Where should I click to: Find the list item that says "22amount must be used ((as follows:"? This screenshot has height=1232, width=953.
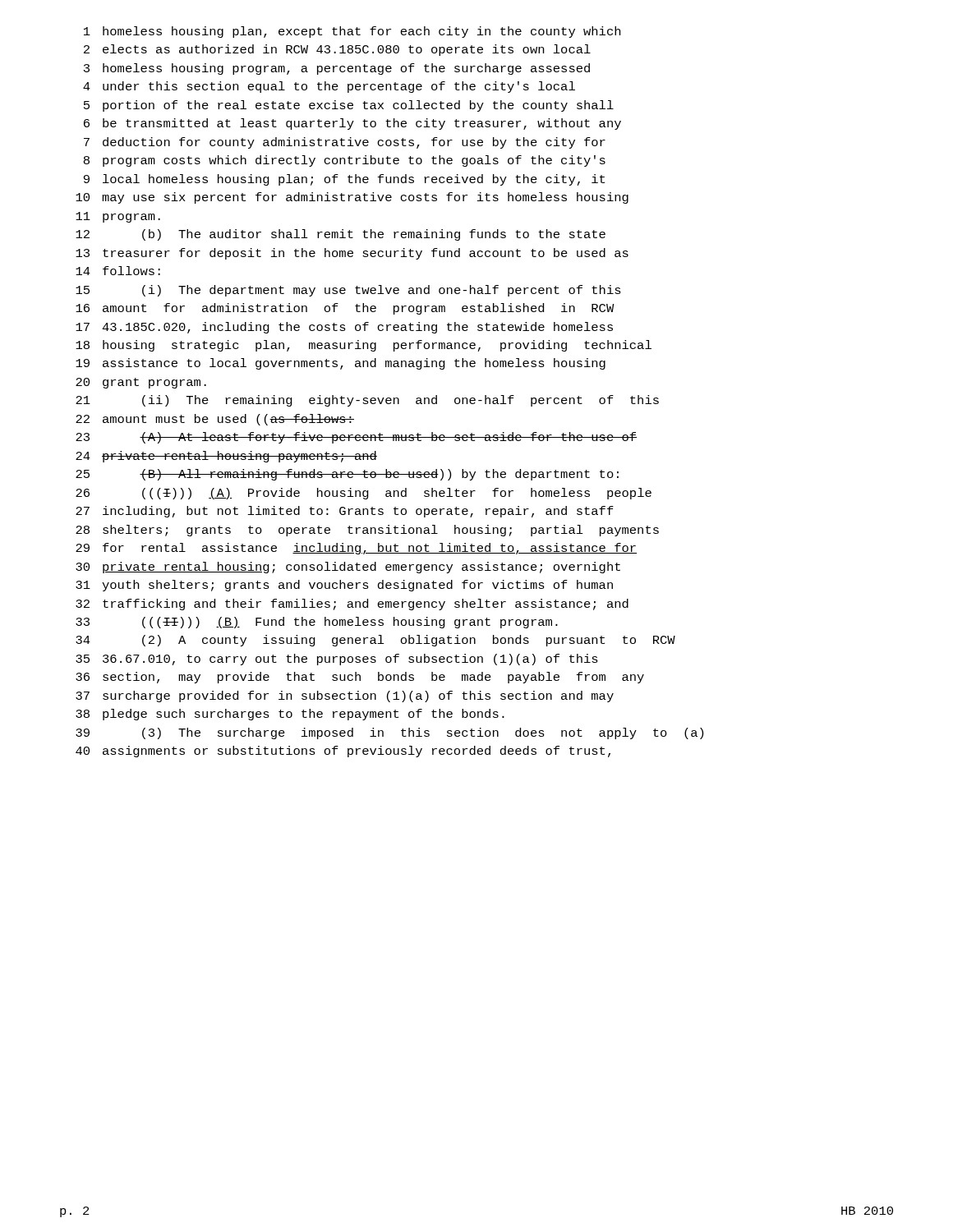tap(215, 420)
